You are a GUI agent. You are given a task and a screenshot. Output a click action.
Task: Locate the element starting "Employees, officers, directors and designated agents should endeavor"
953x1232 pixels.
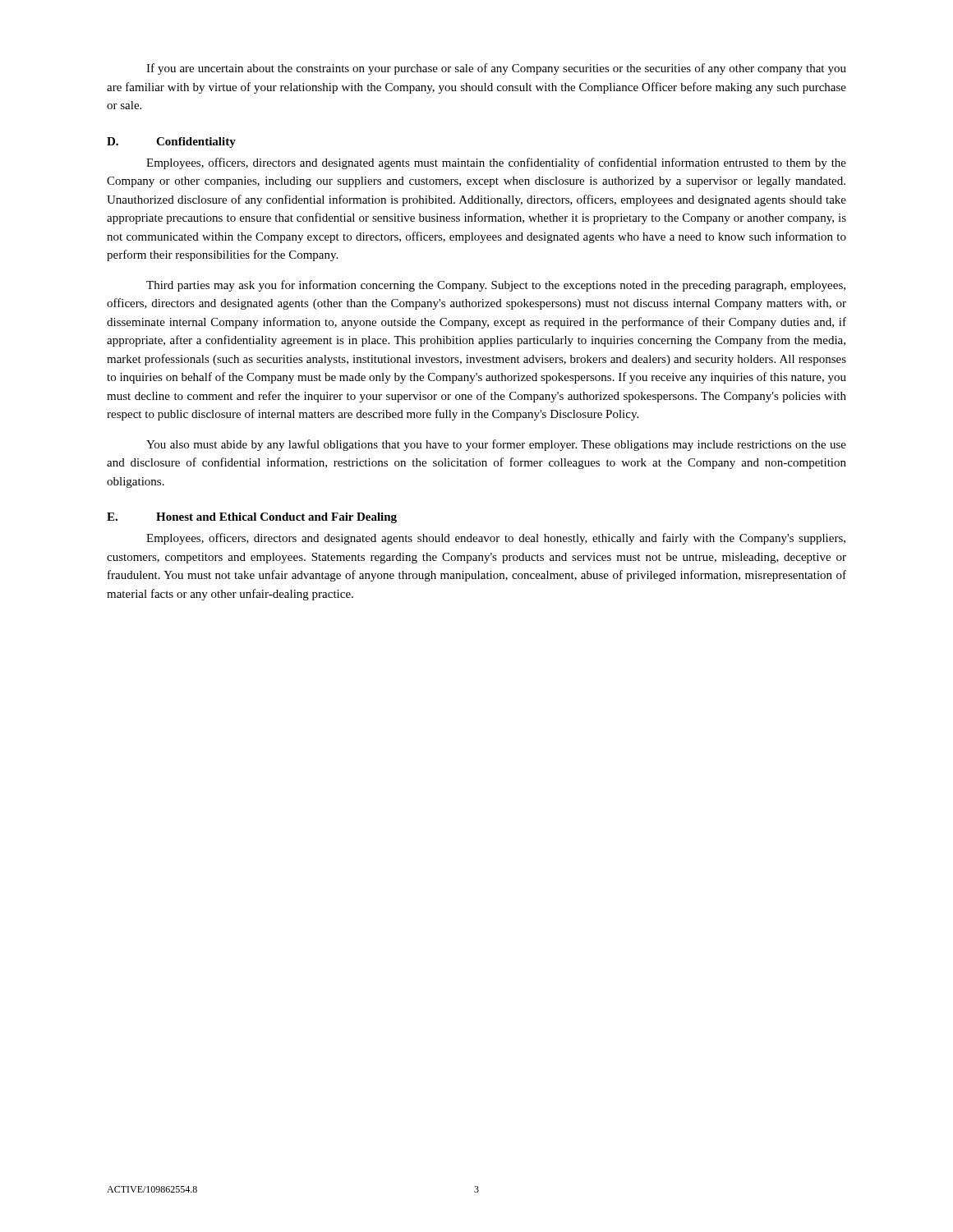tap(476, 566)
